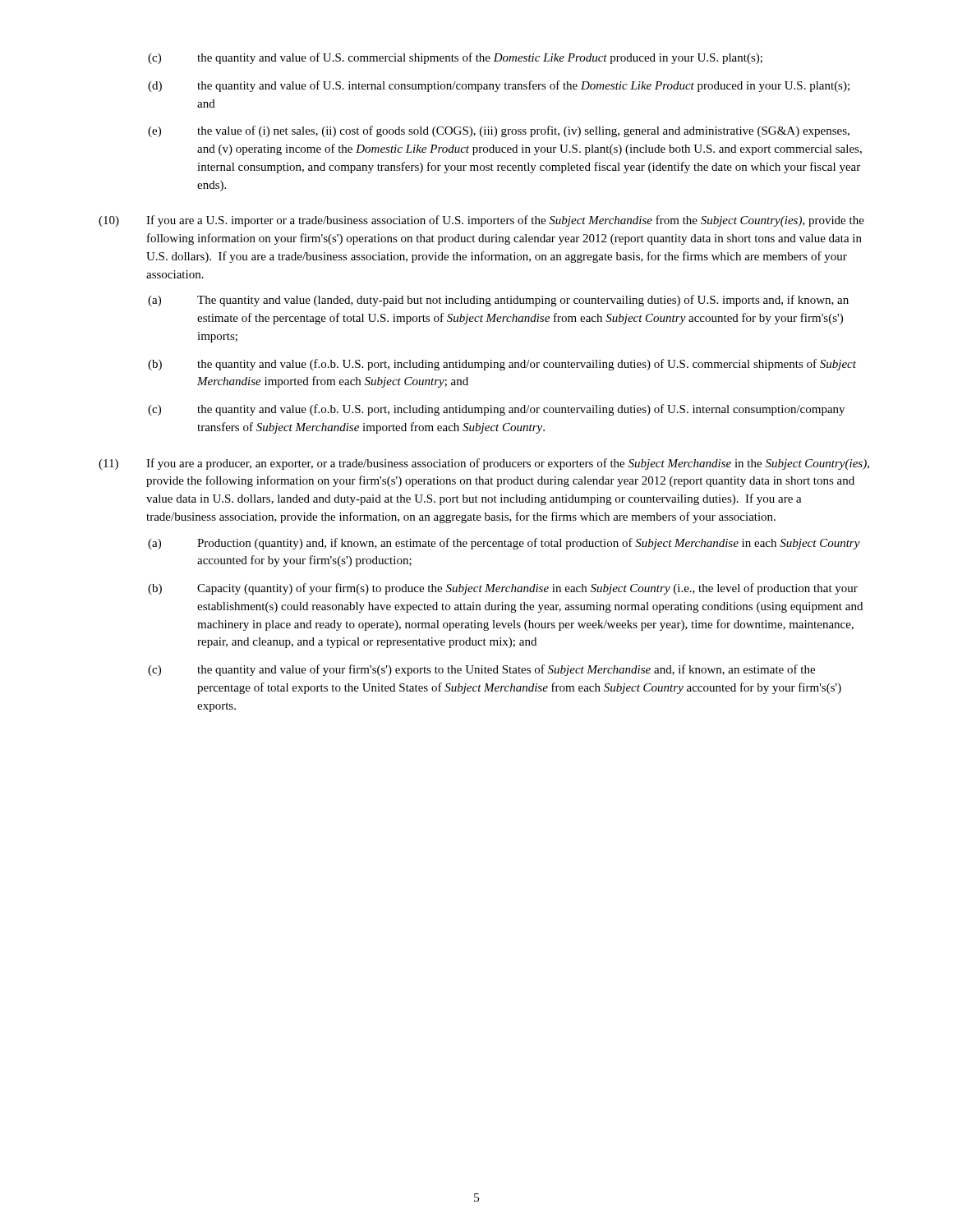Click on the passage starting "(11) If you are"
The image size is (953, 1232).
pyautogui.click(x=485, y=490)
